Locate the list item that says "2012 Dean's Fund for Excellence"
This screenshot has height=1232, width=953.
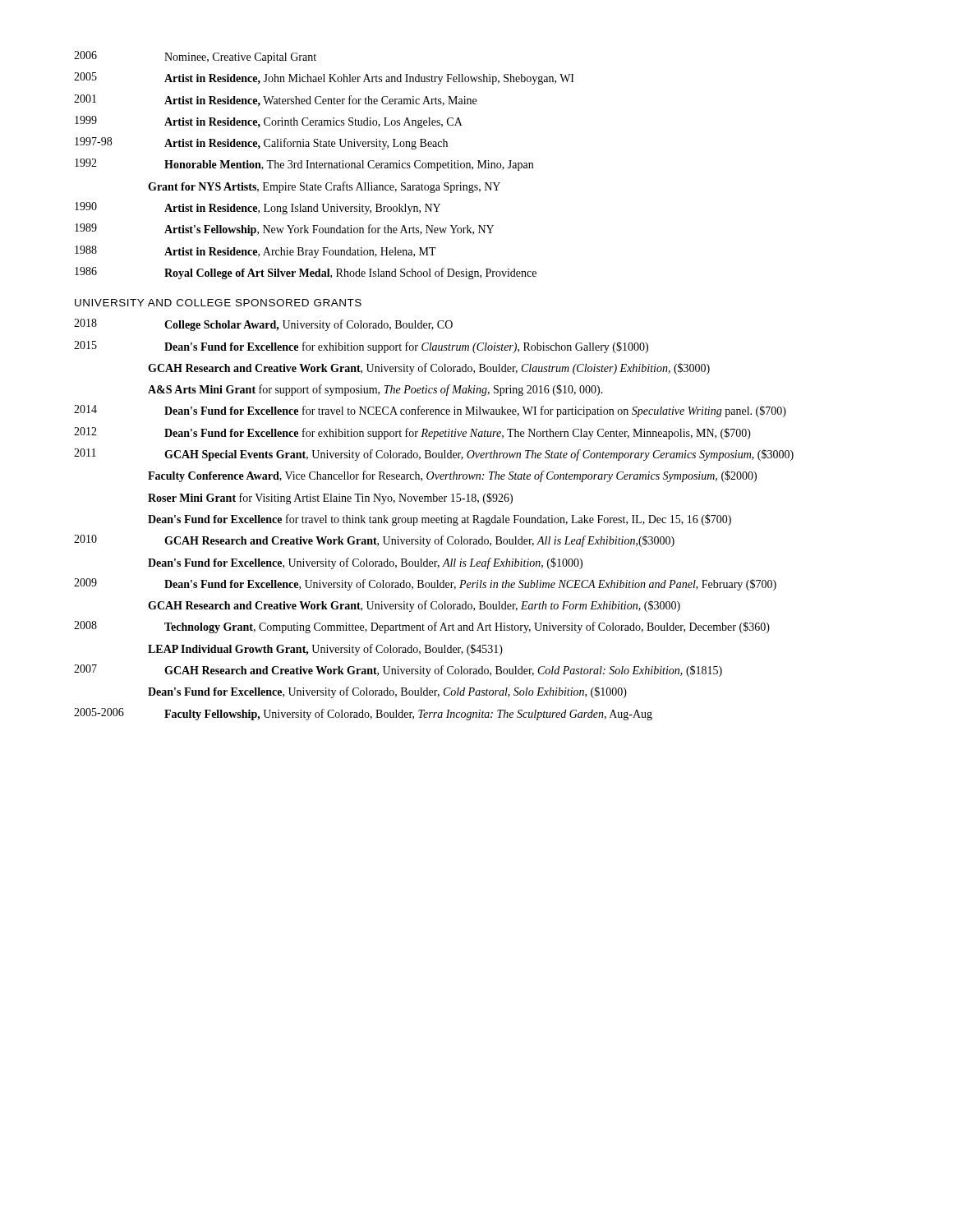[x=476, y=434]
